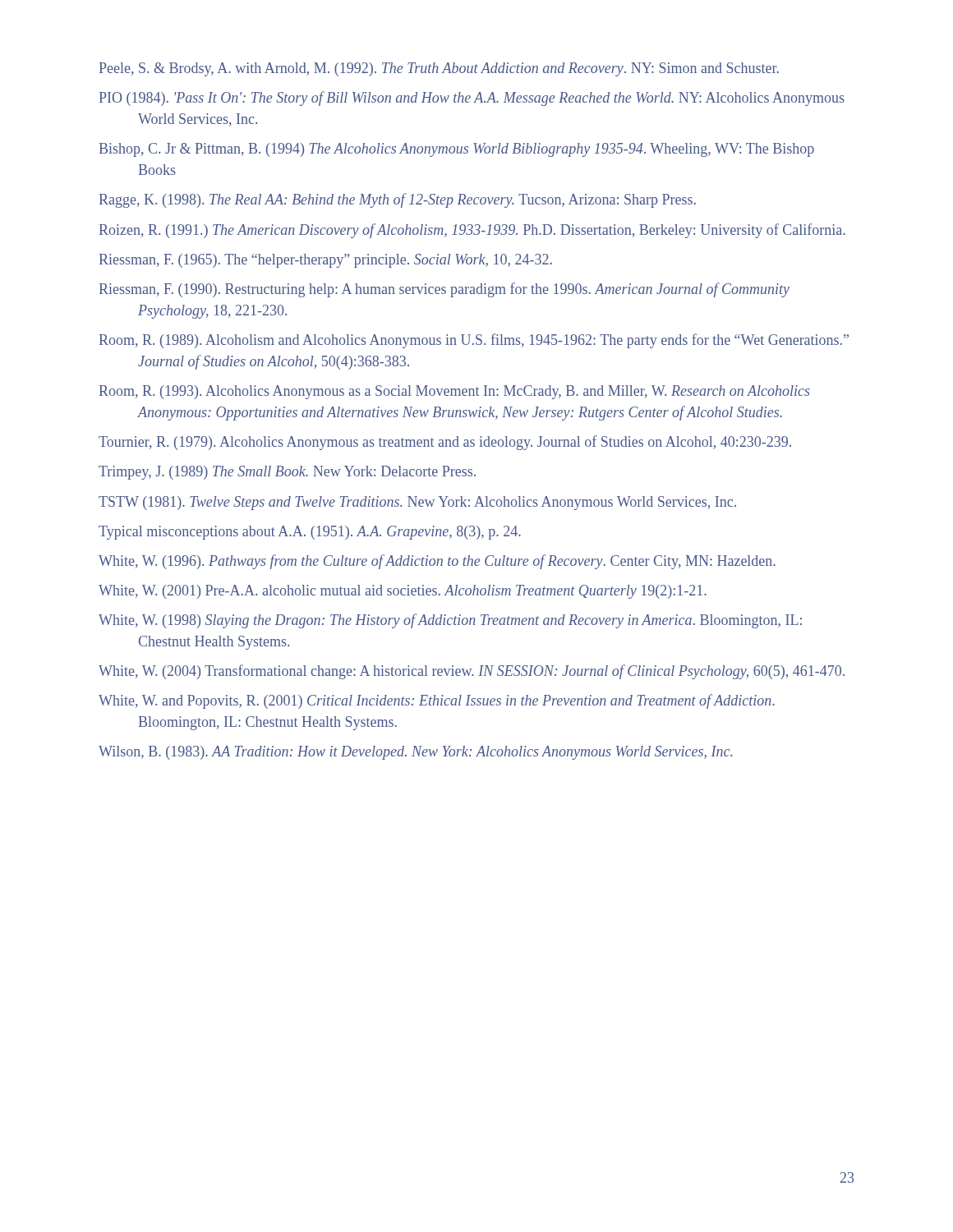Screen dimensions: 1232x953
Task: Select the text starting "Bishop, C. Jr & Pittman, B."
Action: tap(456, 160)
